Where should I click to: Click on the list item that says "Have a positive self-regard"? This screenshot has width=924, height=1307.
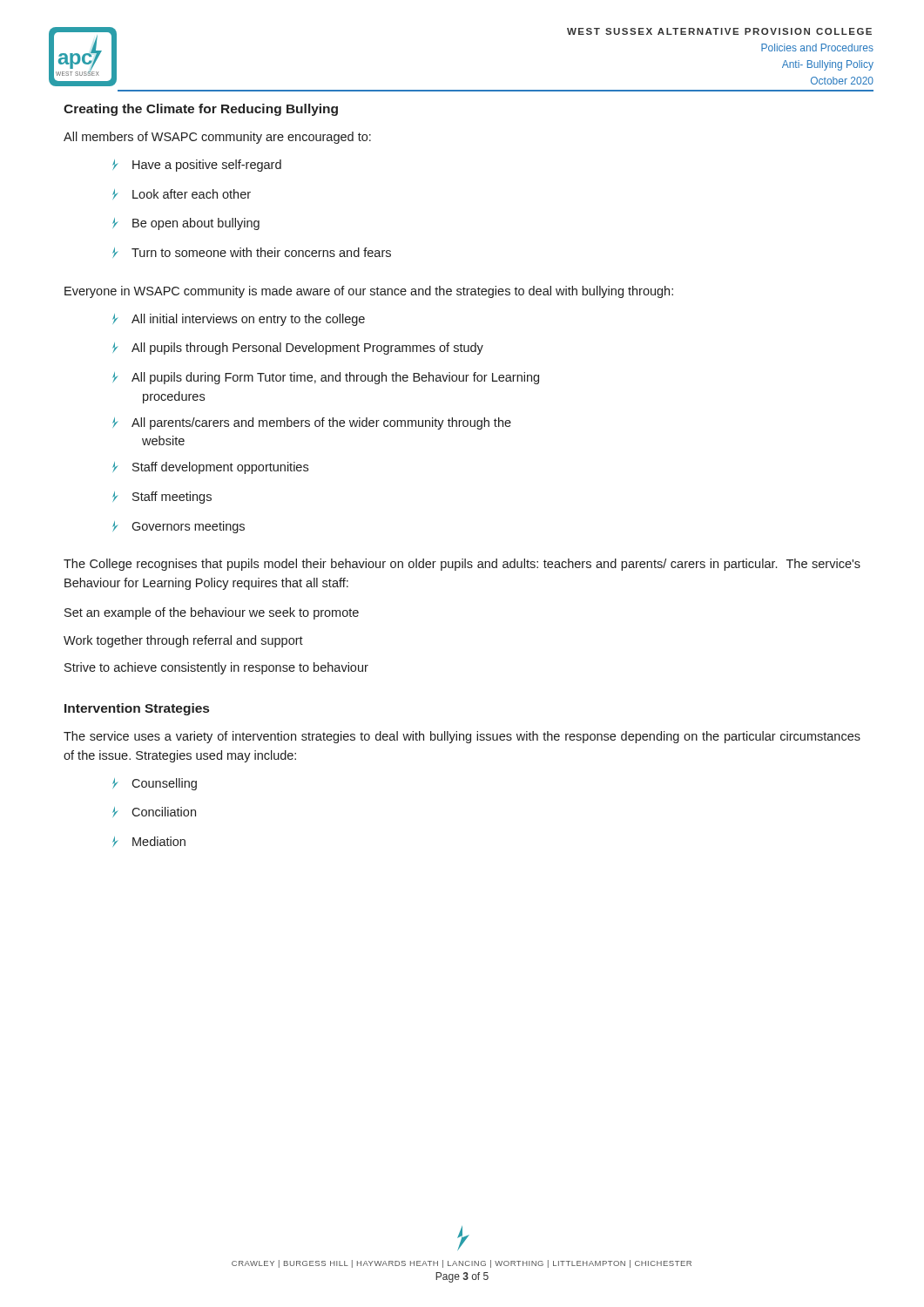[x=194, y=167]
